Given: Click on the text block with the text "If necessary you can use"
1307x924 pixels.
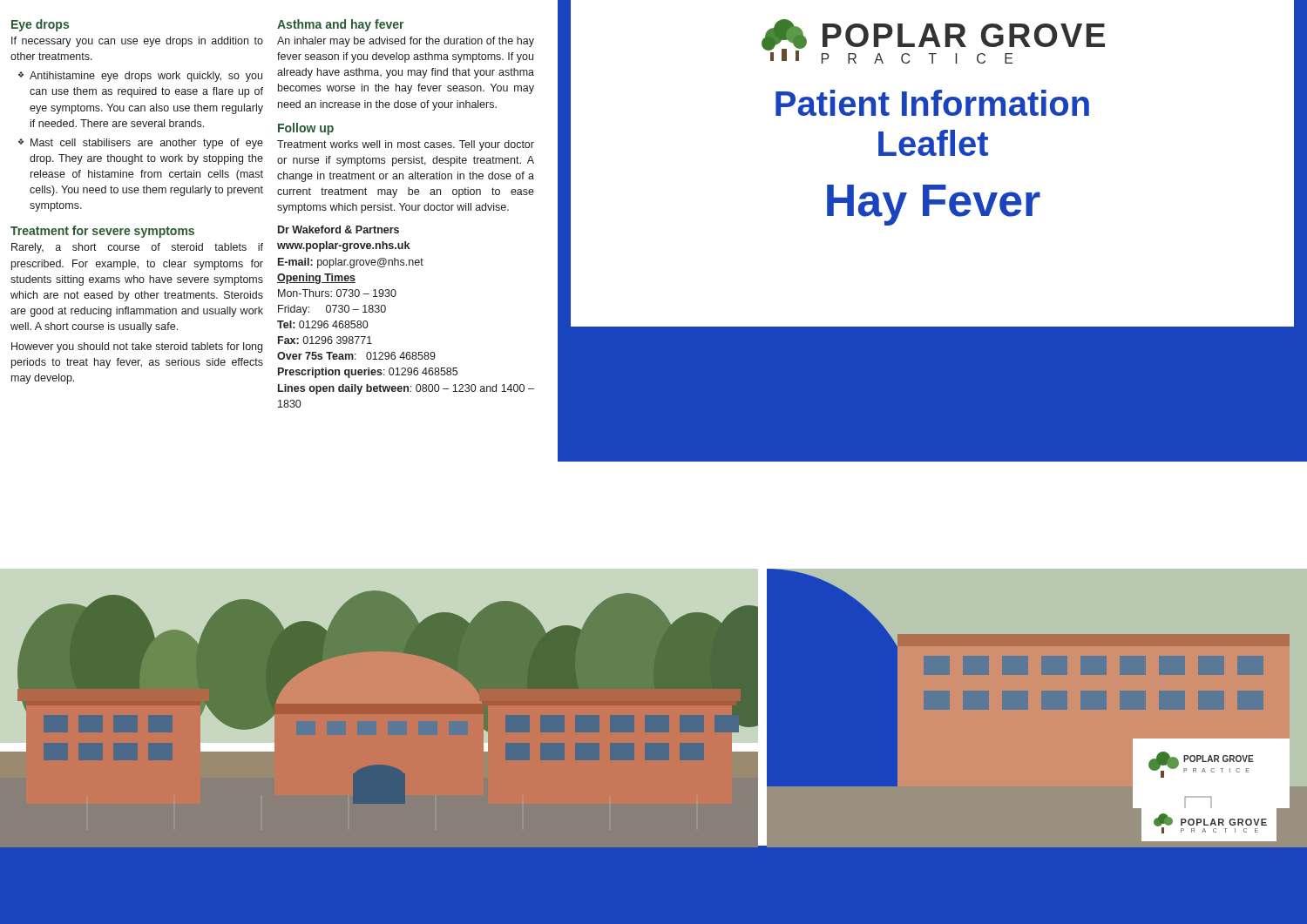Looking at the screenshot, I should [137, 49].
